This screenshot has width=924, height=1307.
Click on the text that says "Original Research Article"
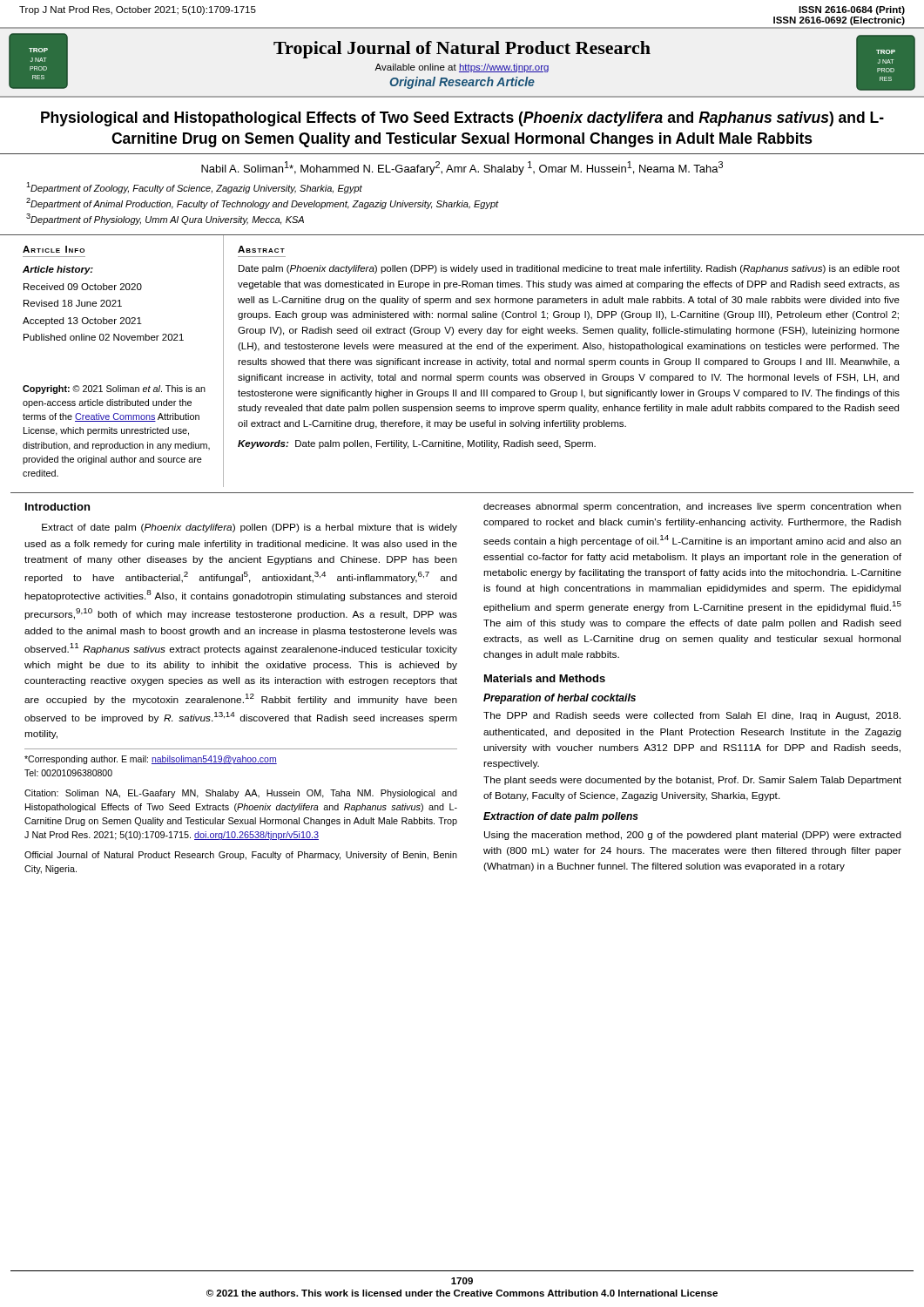462,81
